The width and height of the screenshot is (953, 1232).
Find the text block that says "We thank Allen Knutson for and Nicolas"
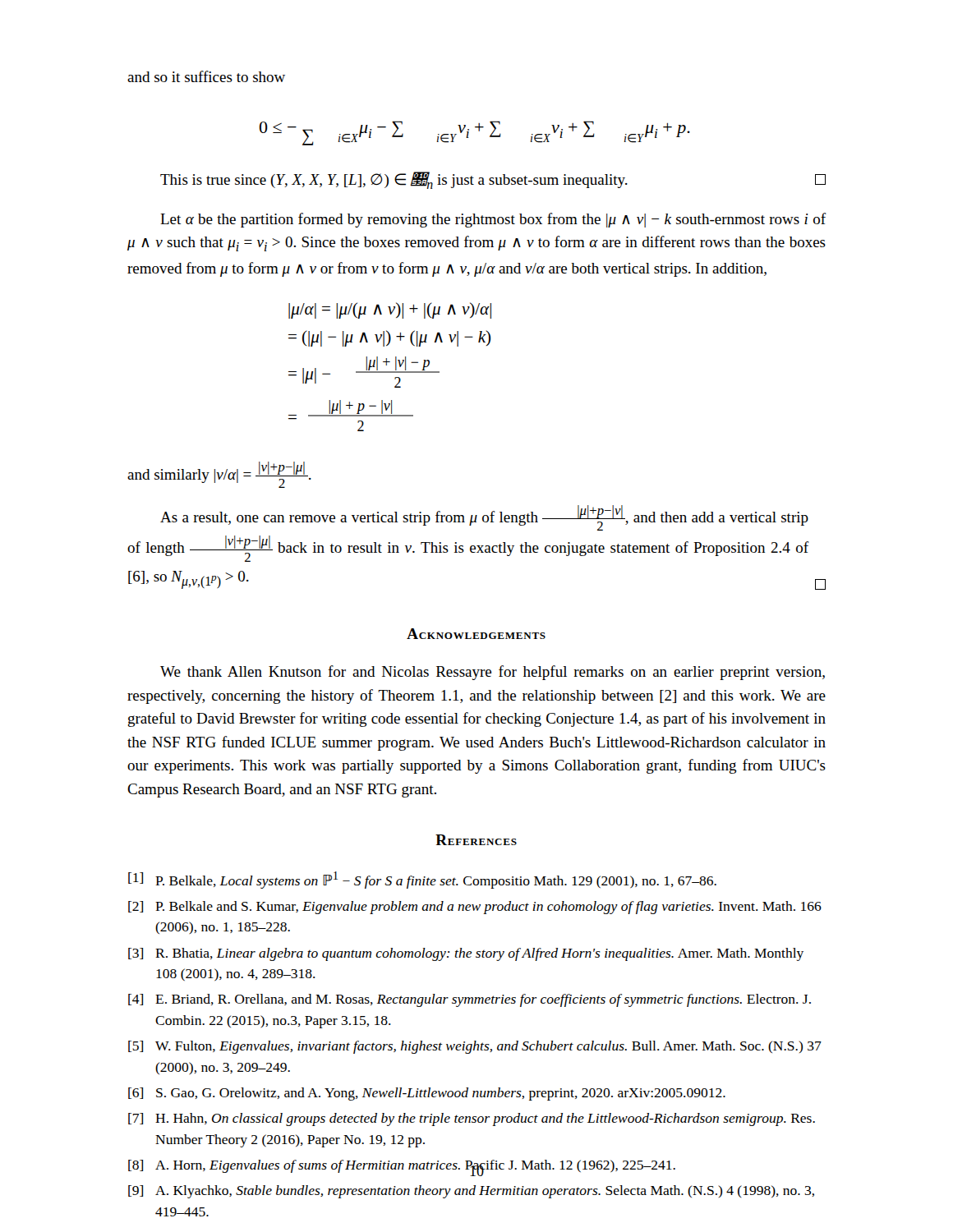click(x=476, y=730)
